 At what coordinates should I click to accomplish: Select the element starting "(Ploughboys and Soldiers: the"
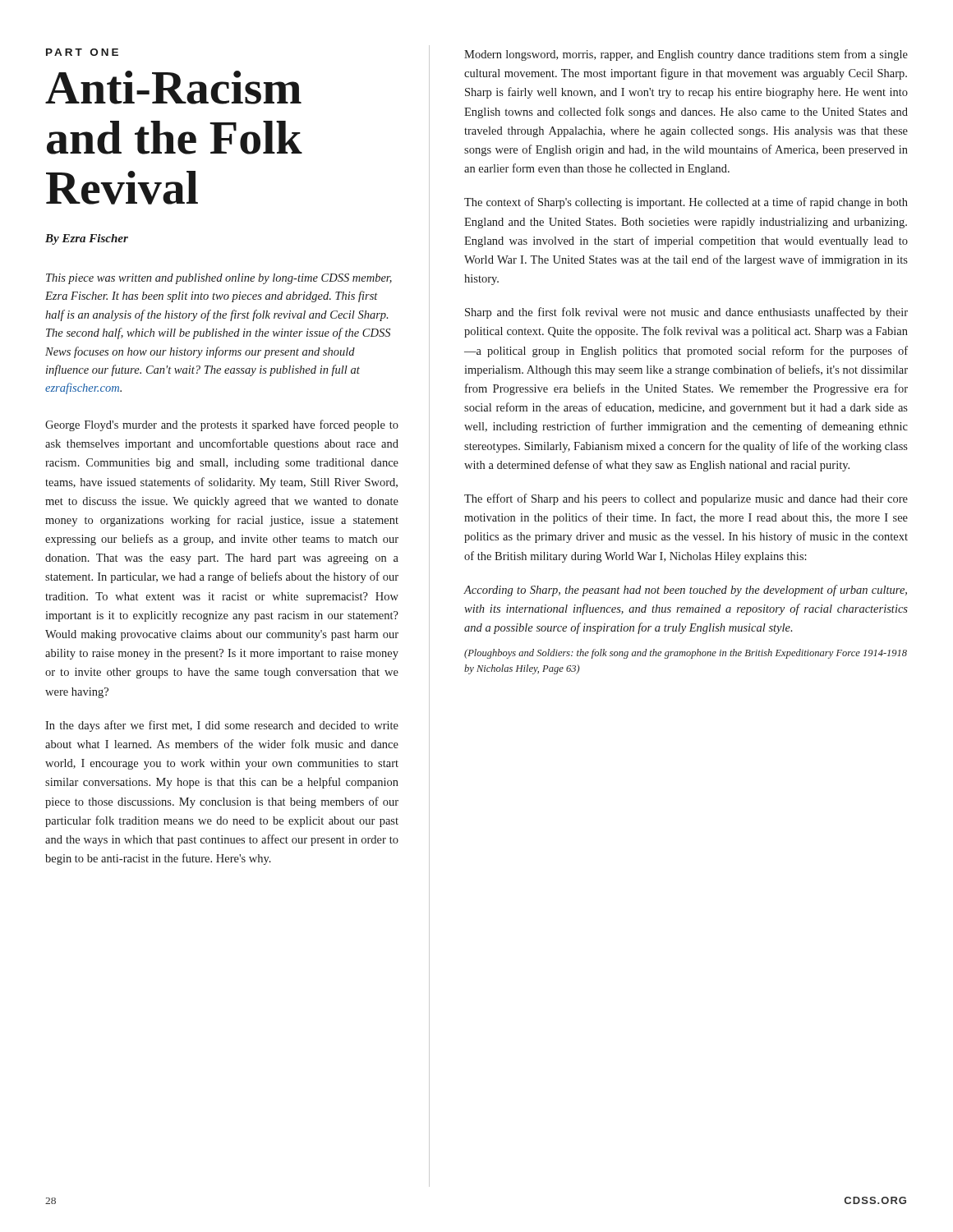coord(686,661)
